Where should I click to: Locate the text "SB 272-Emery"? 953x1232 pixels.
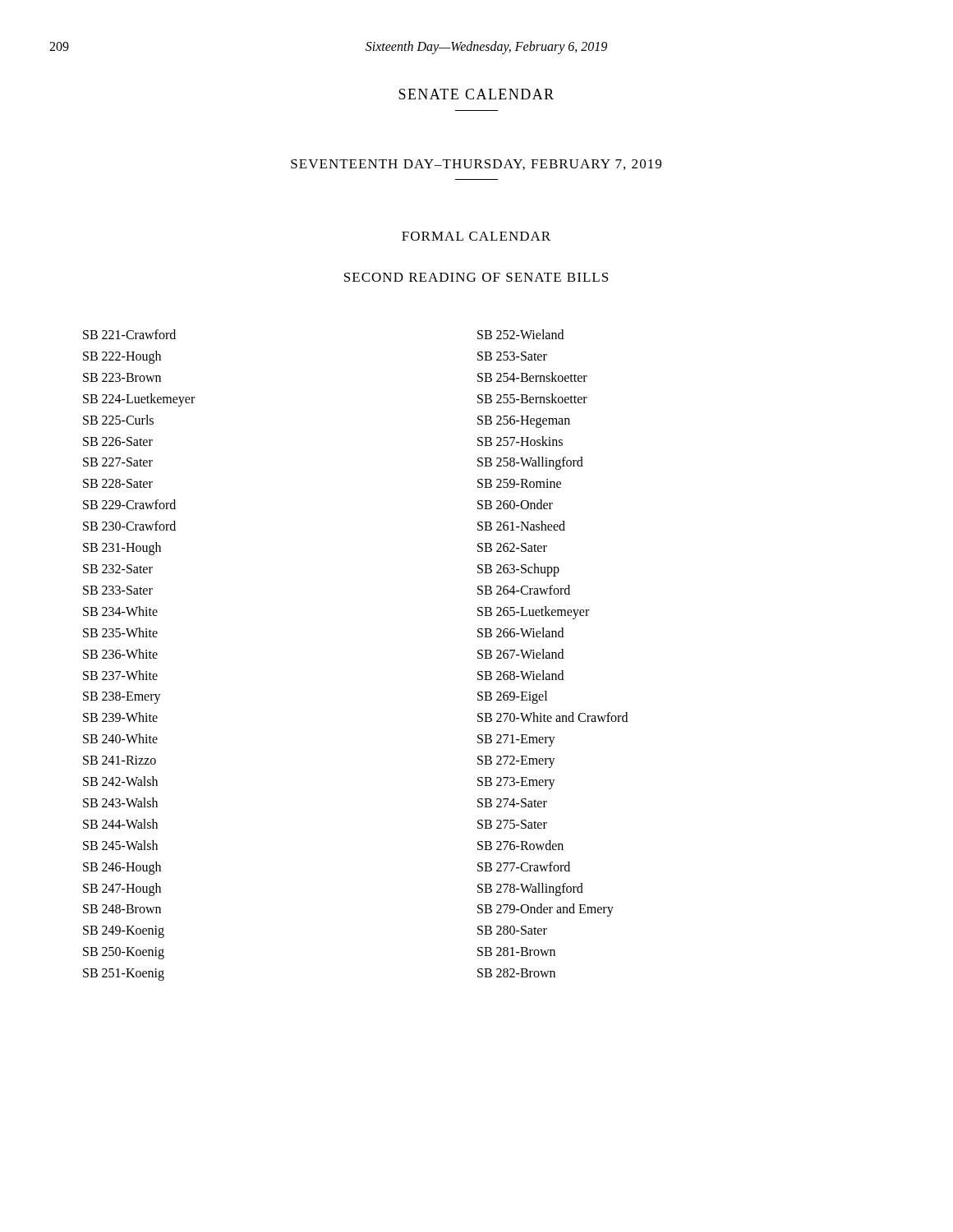click(x=516, y=760)
